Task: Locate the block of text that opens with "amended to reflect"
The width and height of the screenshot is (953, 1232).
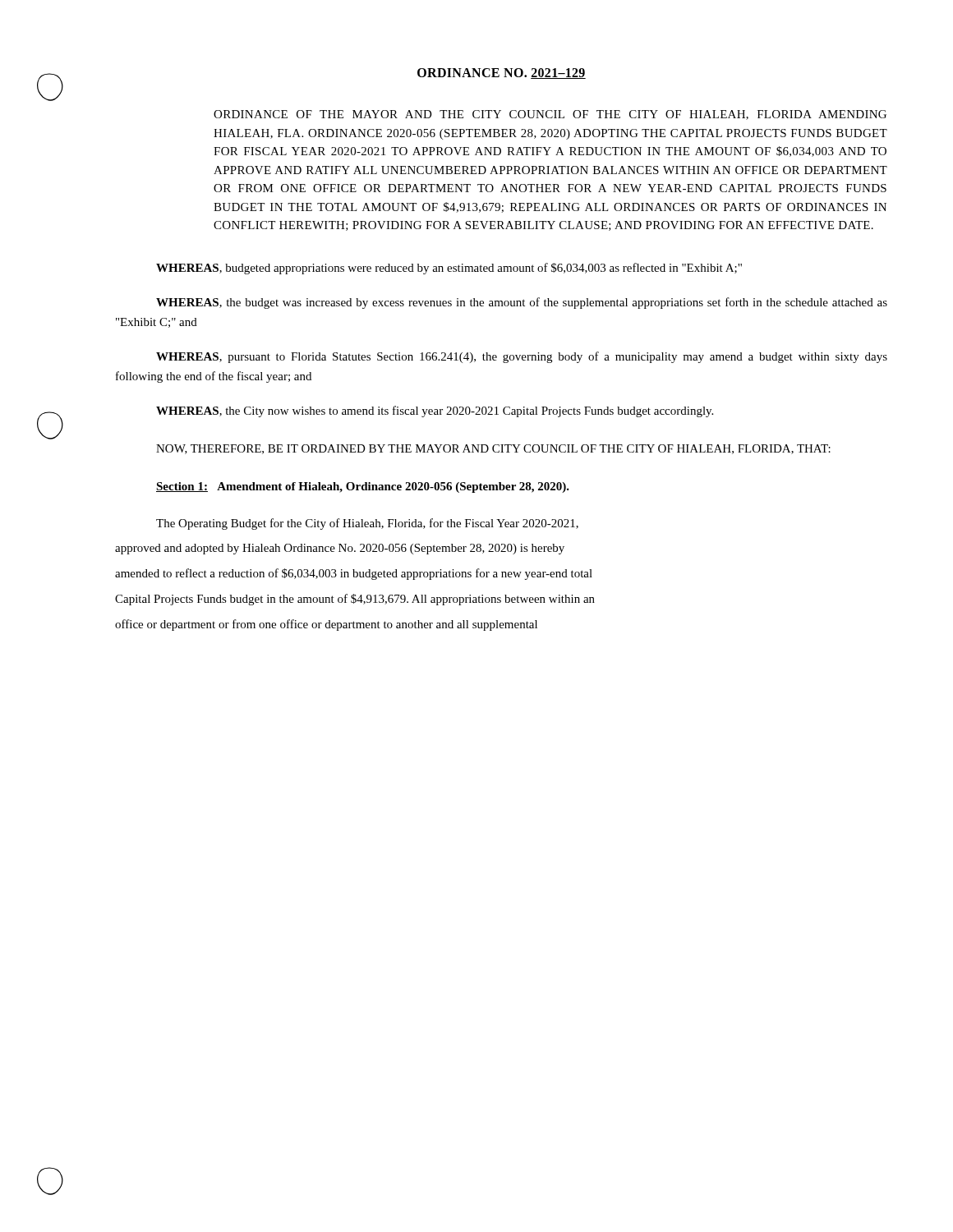Action: (x=354, y=573)
